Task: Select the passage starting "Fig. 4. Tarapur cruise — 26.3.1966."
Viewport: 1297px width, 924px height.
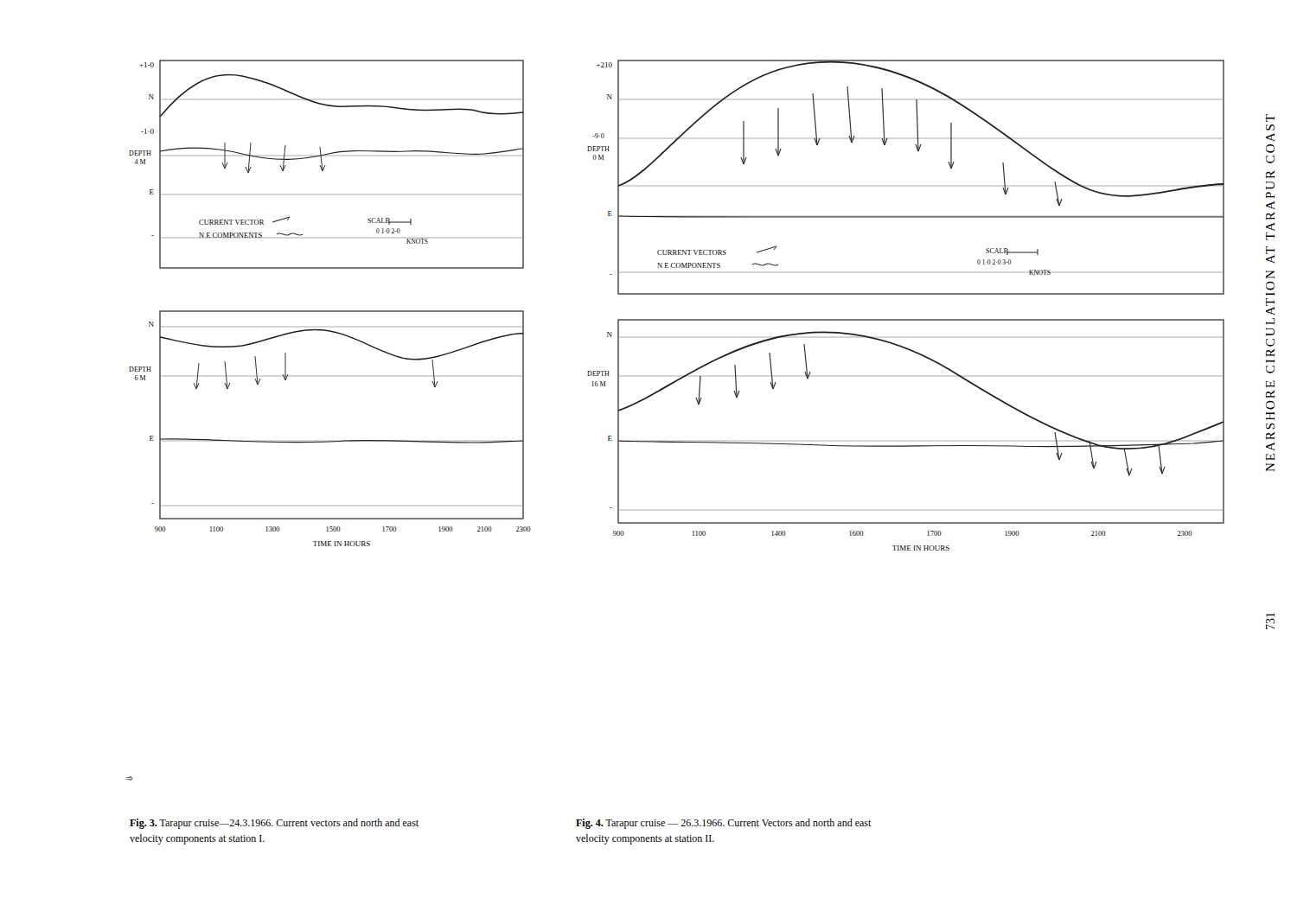Action: [723, 831]
